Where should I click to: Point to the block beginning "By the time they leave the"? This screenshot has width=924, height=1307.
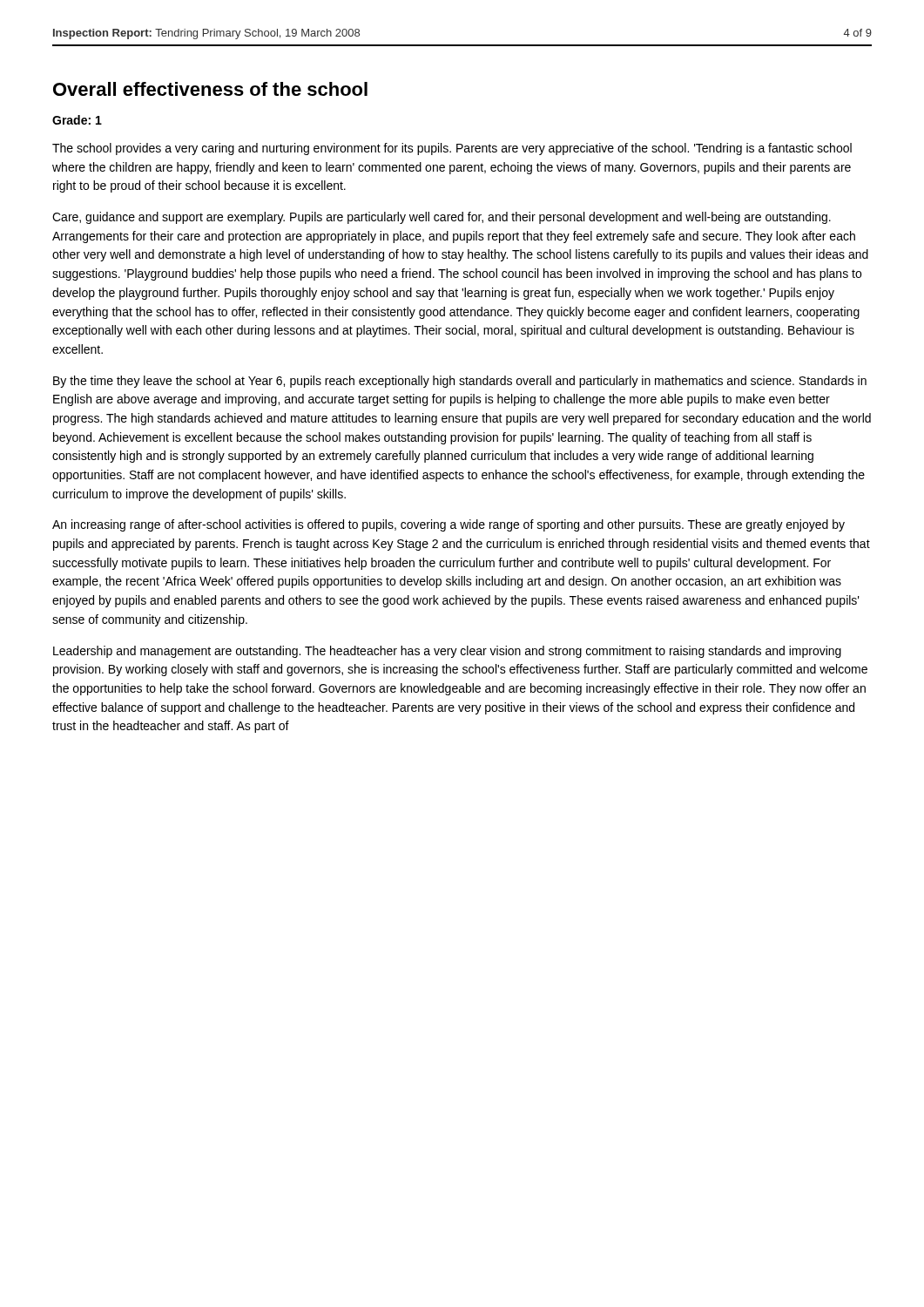462,438
